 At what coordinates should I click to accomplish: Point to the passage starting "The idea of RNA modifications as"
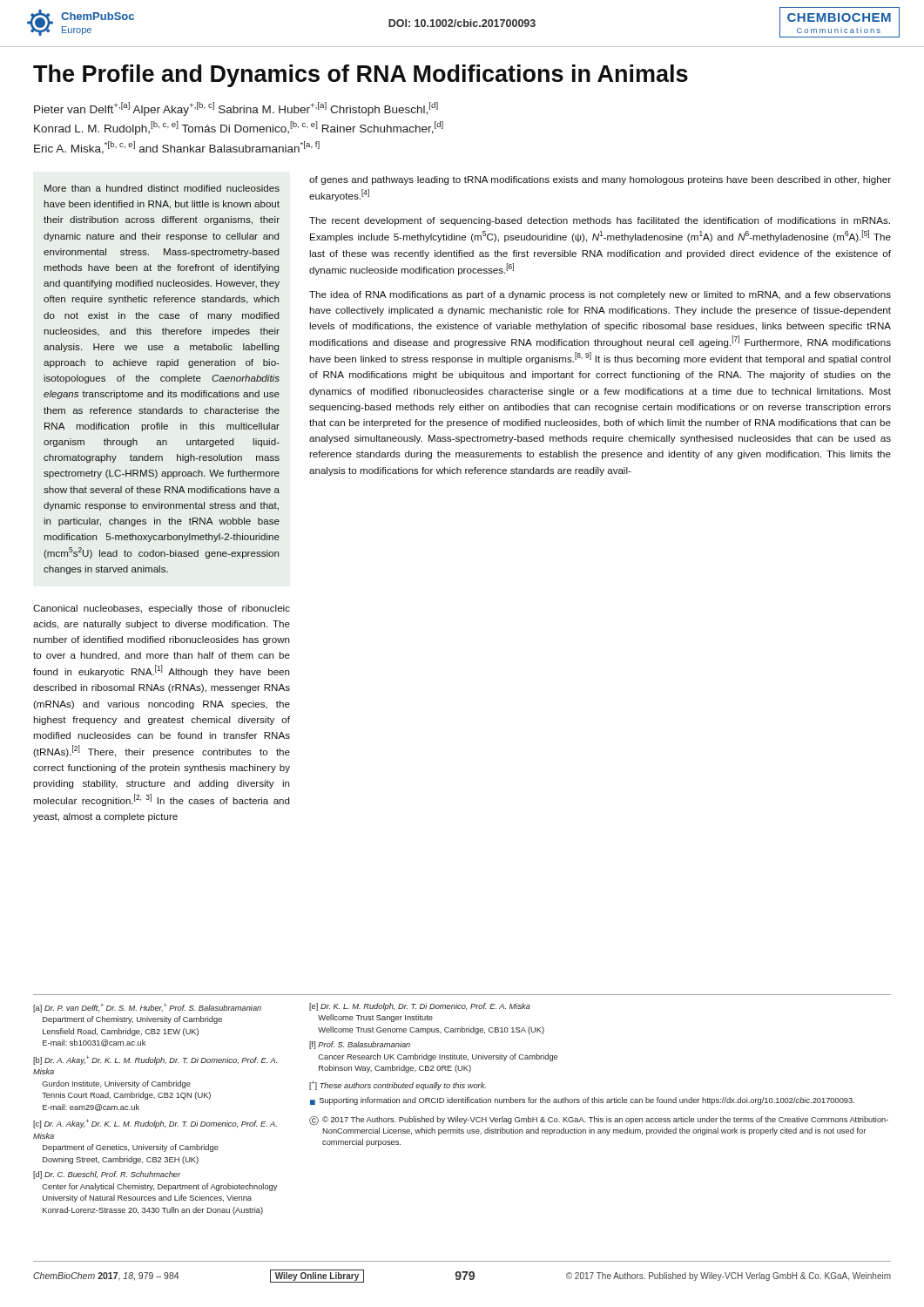coord(600,382)
